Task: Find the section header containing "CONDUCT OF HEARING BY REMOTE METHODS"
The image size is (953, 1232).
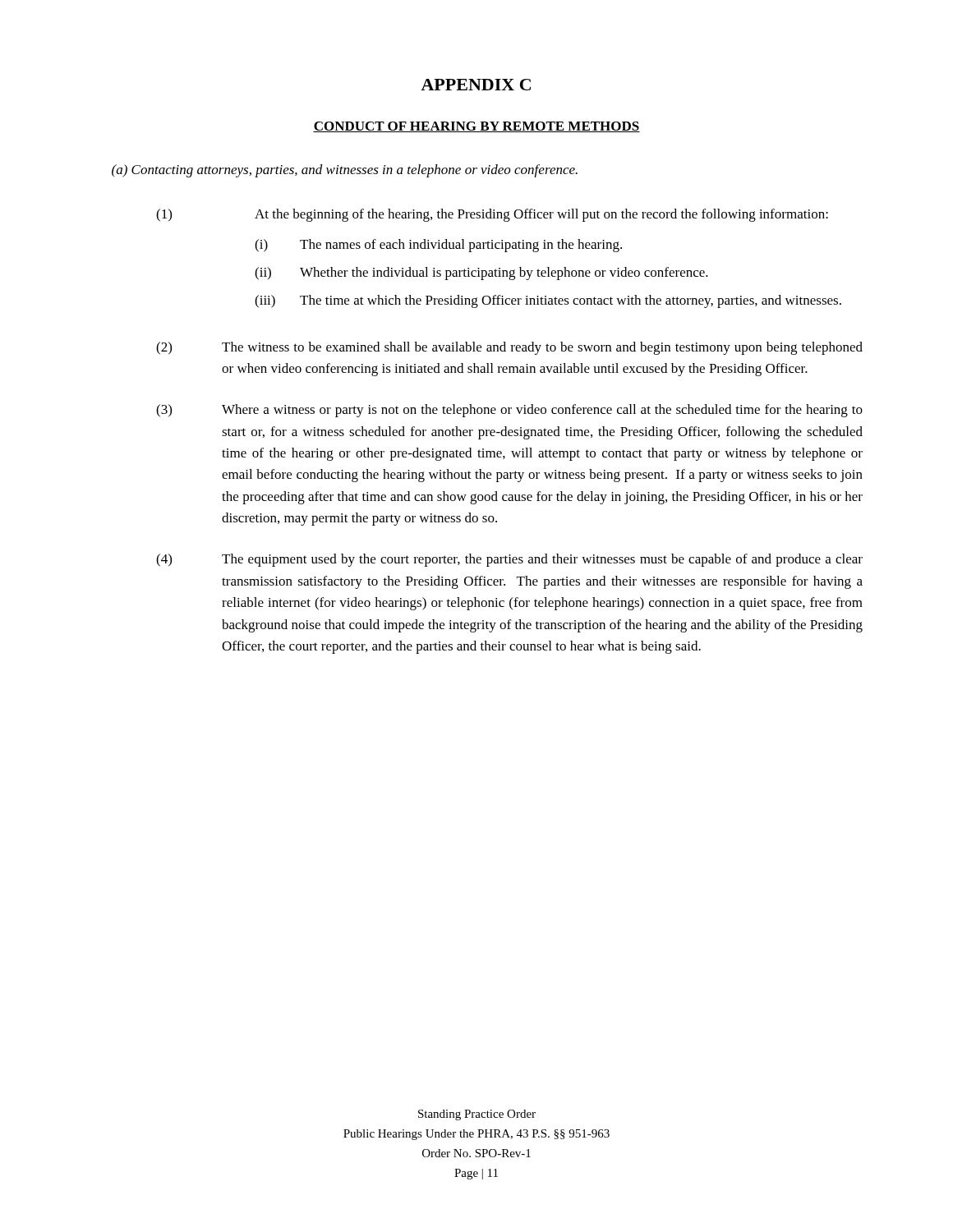Action: click(476, 126)
